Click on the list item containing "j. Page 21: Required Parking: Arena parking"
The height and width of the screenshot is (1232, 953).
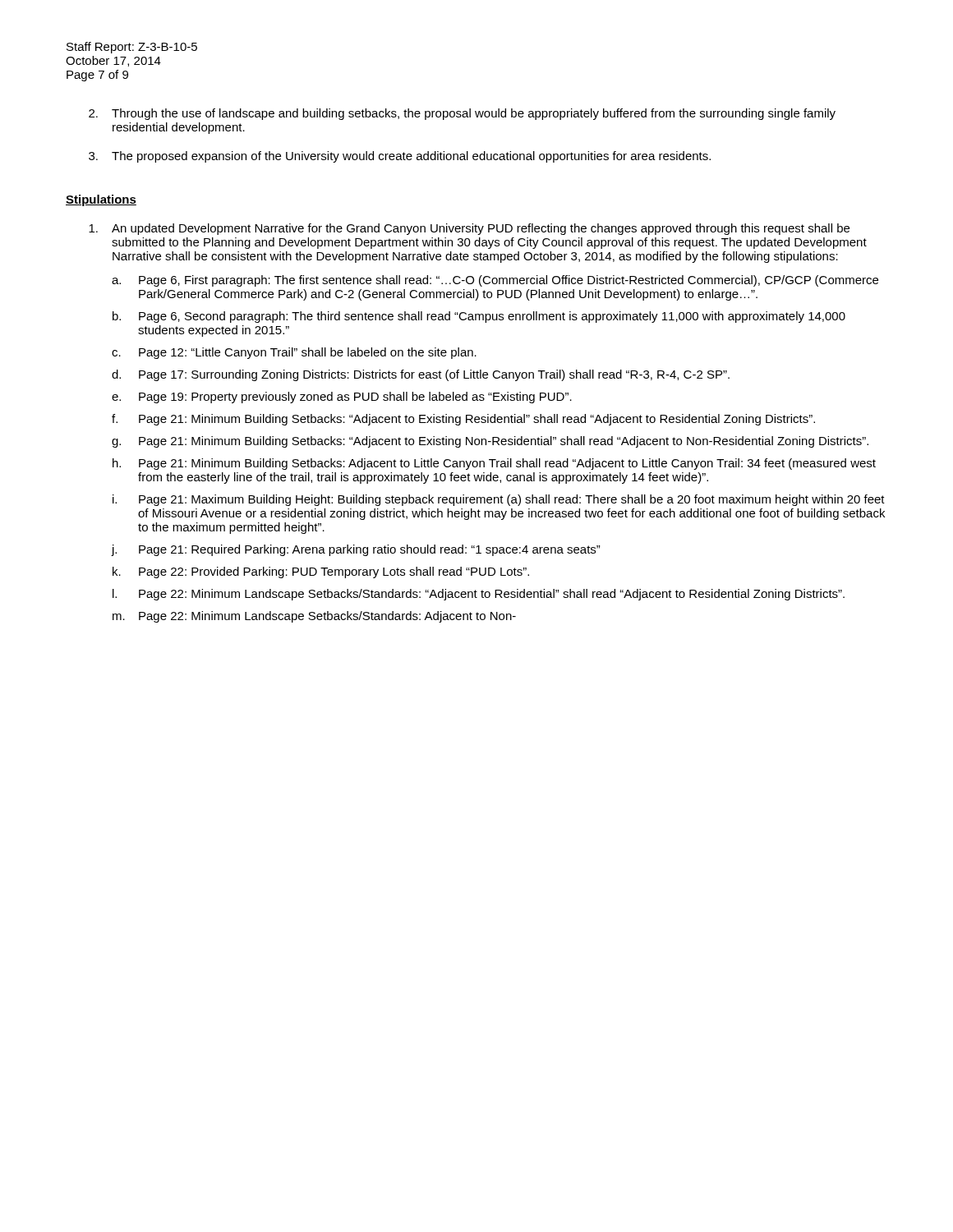coord(499,549)
